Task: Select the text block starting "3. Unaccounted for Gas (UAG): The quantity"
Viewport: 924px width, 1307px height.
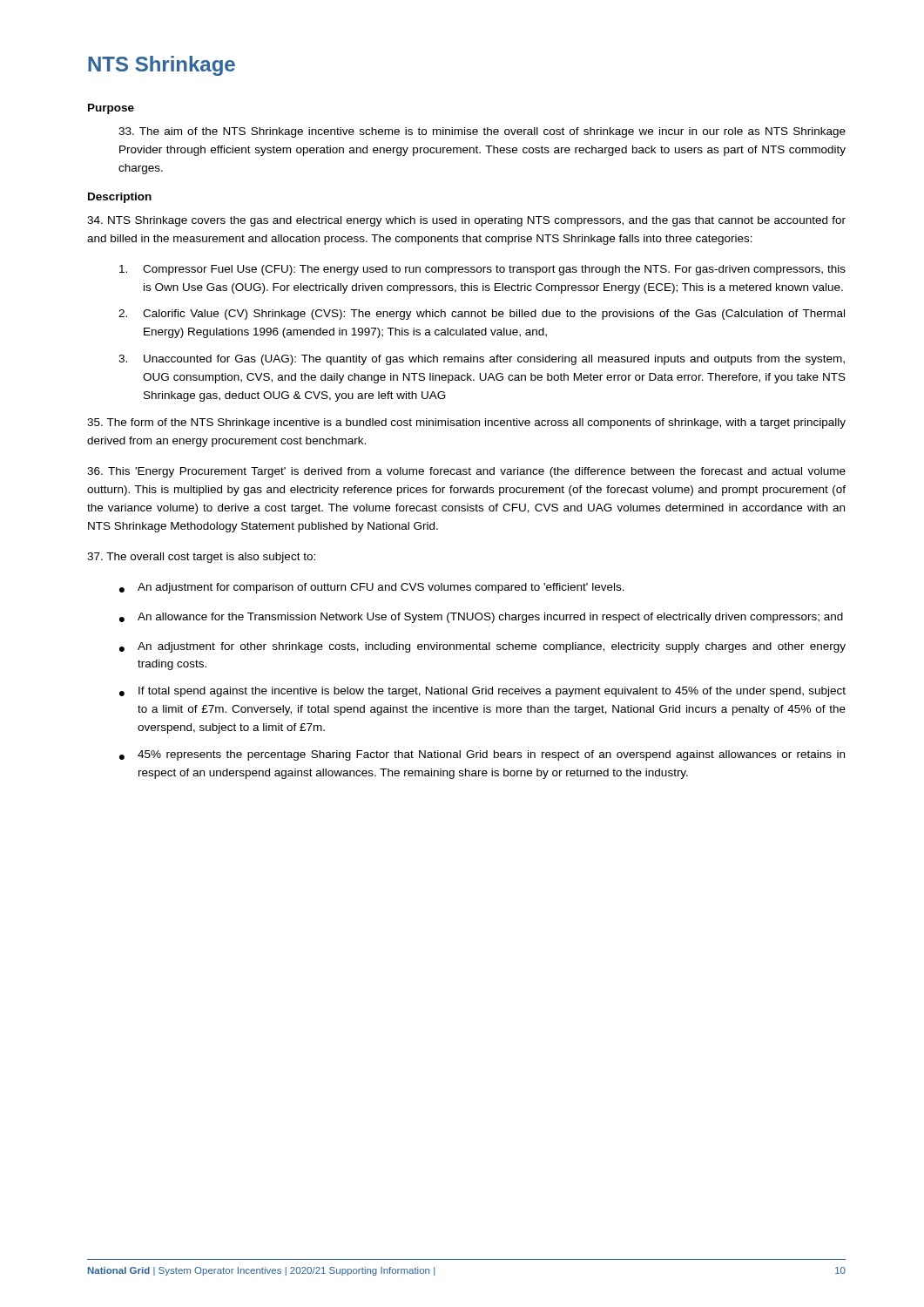Action: coord(482,378)
